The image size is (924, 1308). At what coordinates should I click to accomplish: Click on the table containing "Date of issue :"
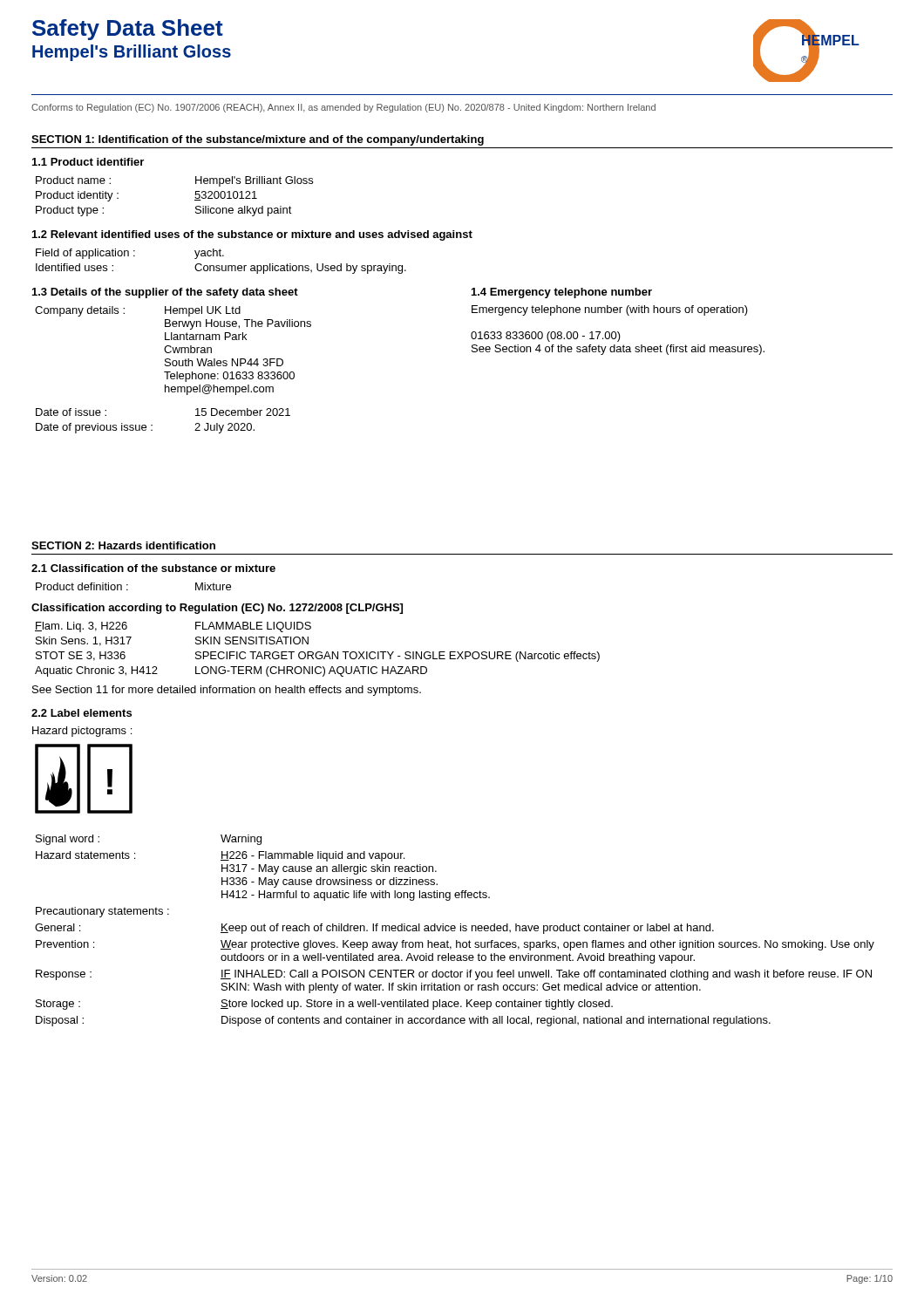tap(462, 419)
